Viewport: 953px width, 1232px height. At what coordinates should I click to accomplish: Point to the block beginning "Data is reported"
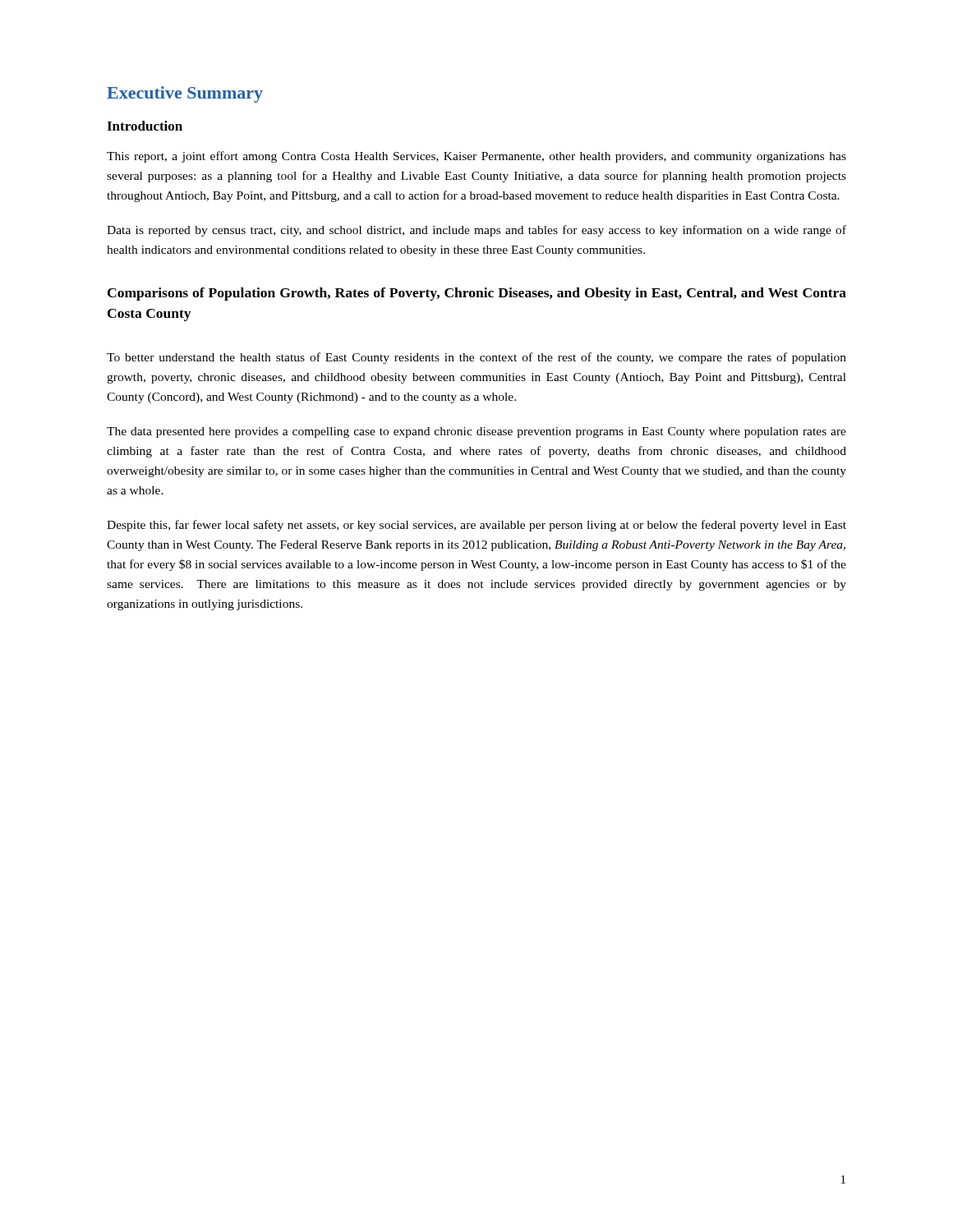point(476,239)
